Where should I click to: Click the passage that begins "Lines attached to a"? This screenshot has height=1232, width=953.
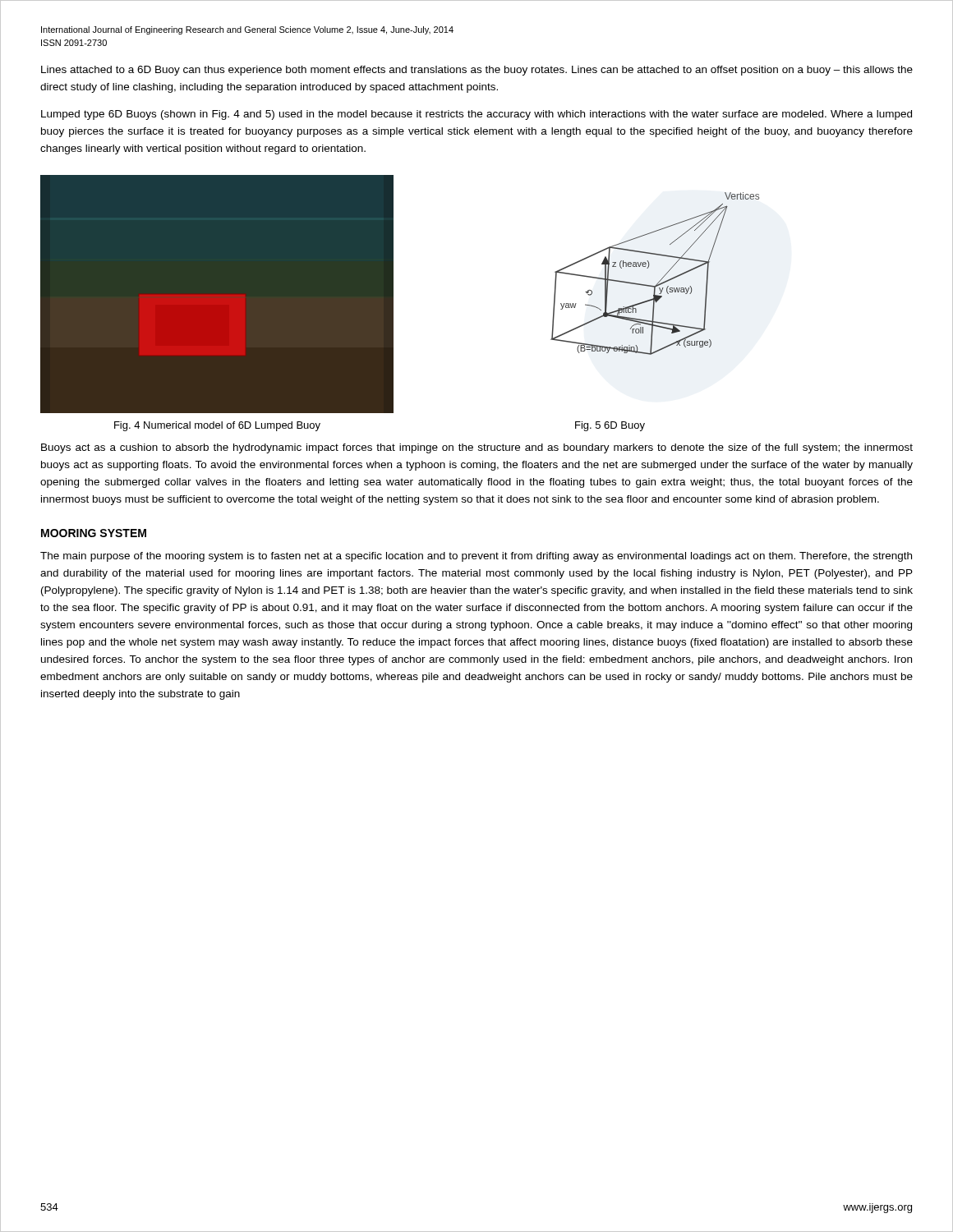click(x=476, y=78)
